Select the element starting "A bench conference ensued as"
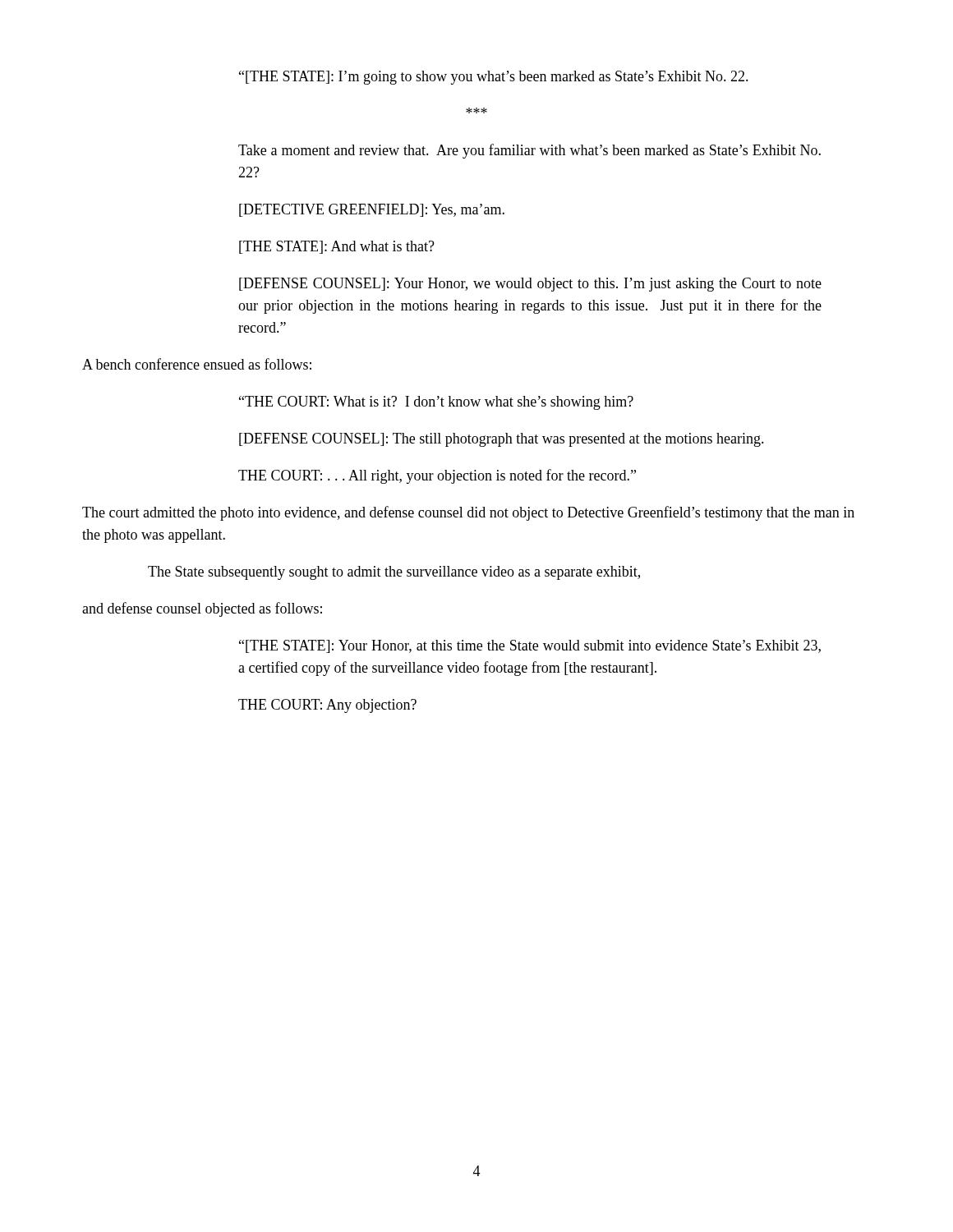 (197, 365)
